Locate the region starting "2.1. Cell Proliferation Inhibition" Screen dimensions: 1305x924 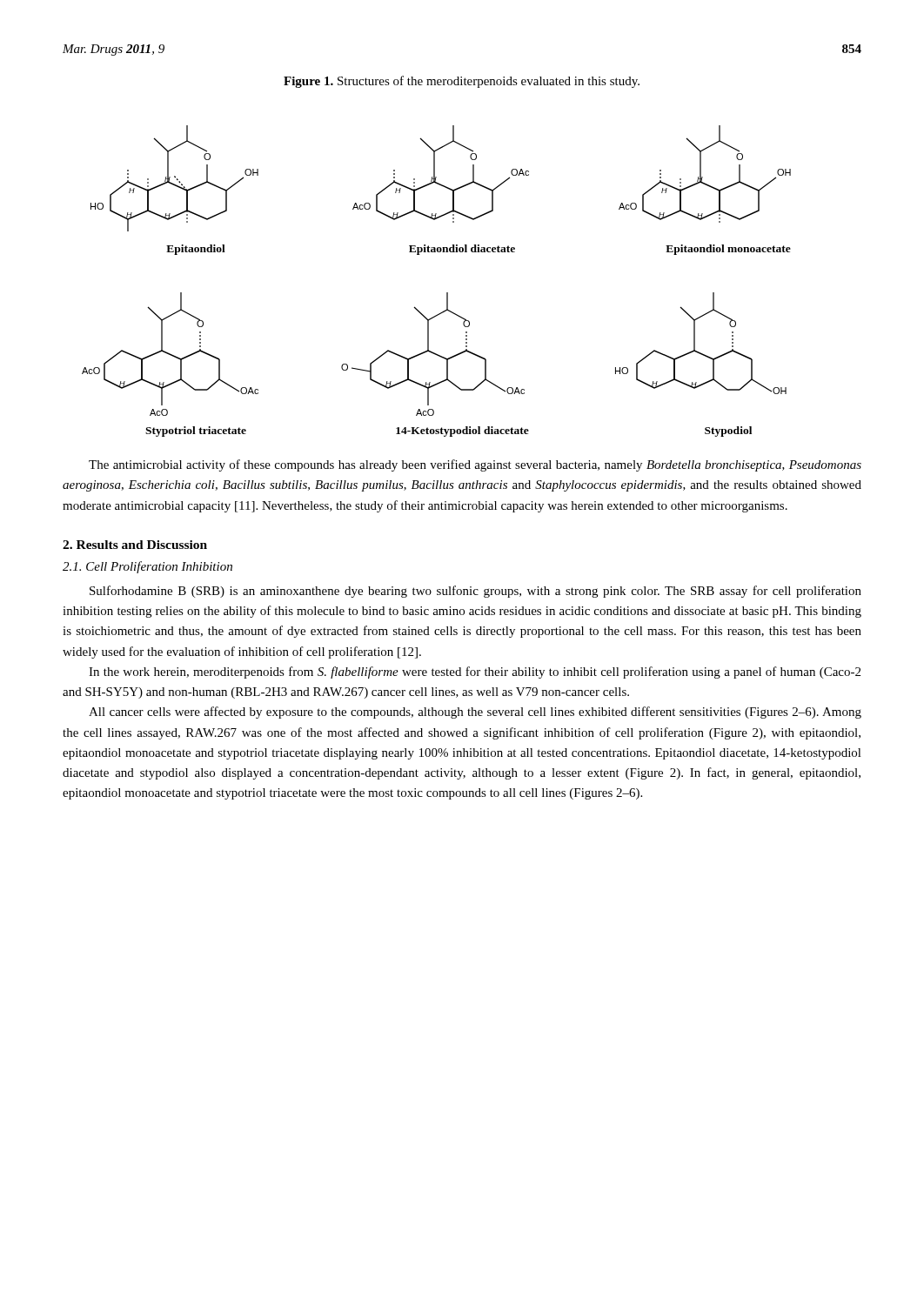[148, 566]
